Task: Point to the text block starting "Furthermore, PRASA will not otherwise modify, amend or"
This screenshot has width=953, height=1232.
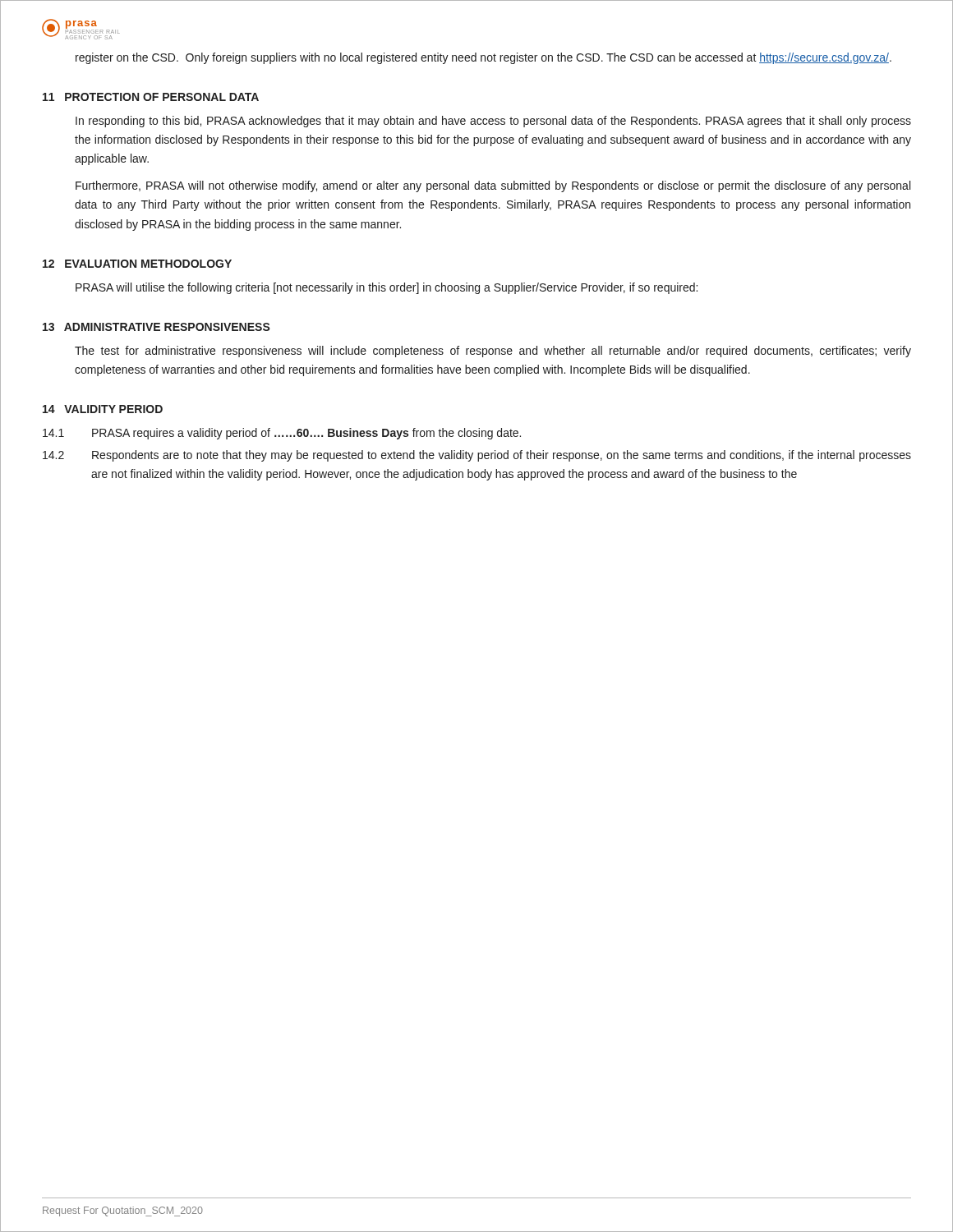Action: click(x=493, y=205)
